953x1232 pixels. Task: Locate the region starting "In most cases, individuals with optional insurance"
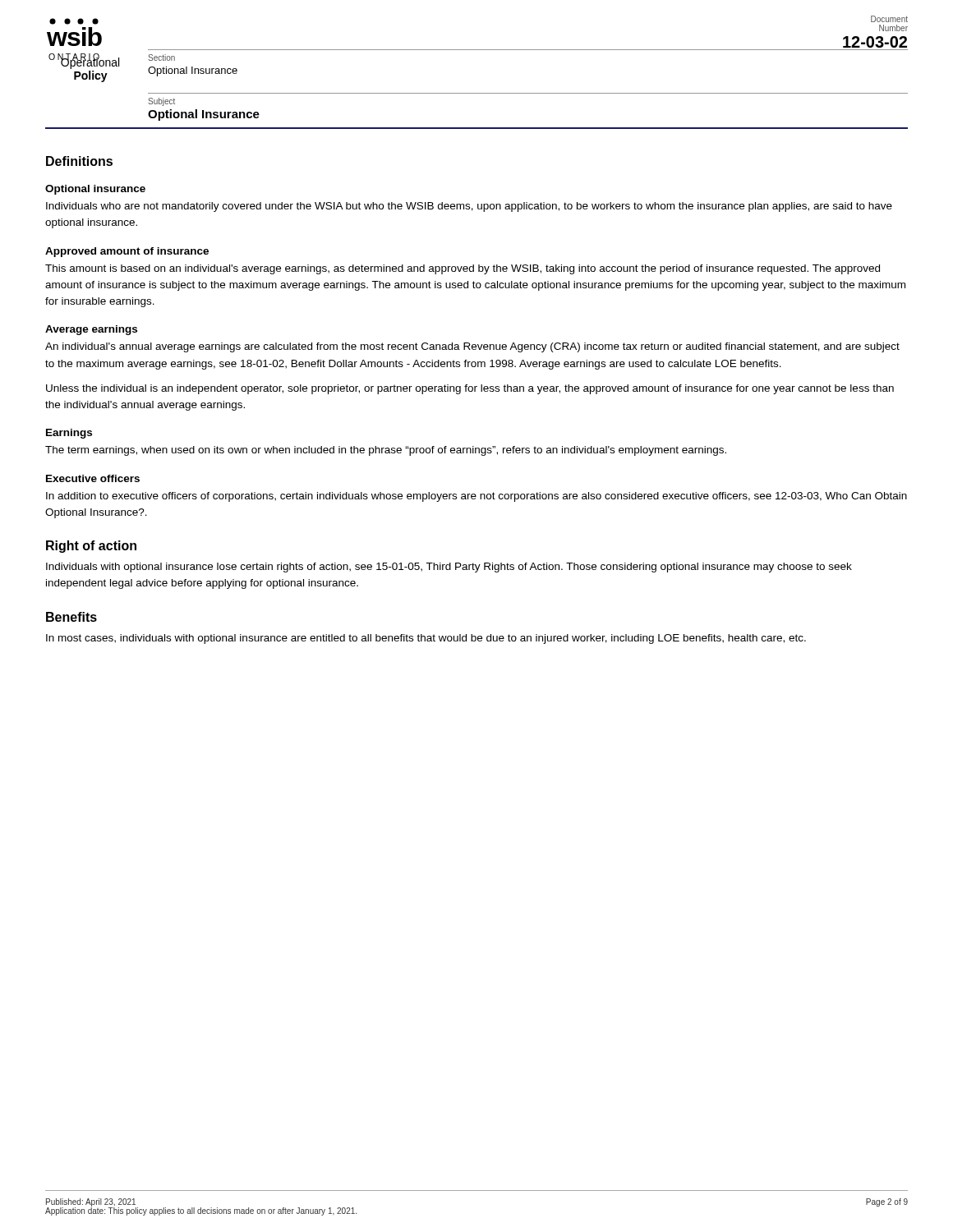pos(476,638)
